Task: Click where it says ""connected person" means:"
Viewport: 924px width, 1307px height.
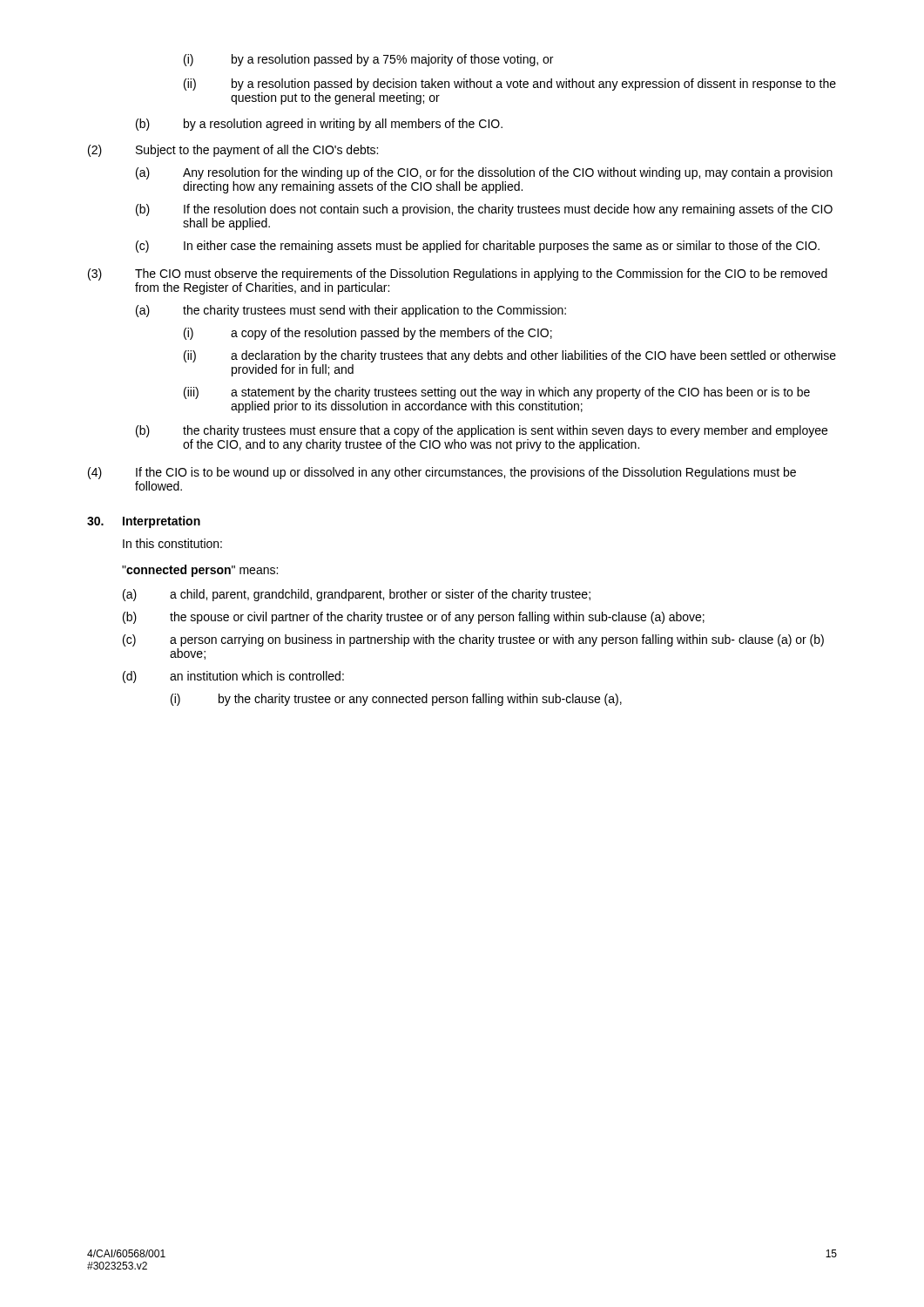Action: point(200,570)
